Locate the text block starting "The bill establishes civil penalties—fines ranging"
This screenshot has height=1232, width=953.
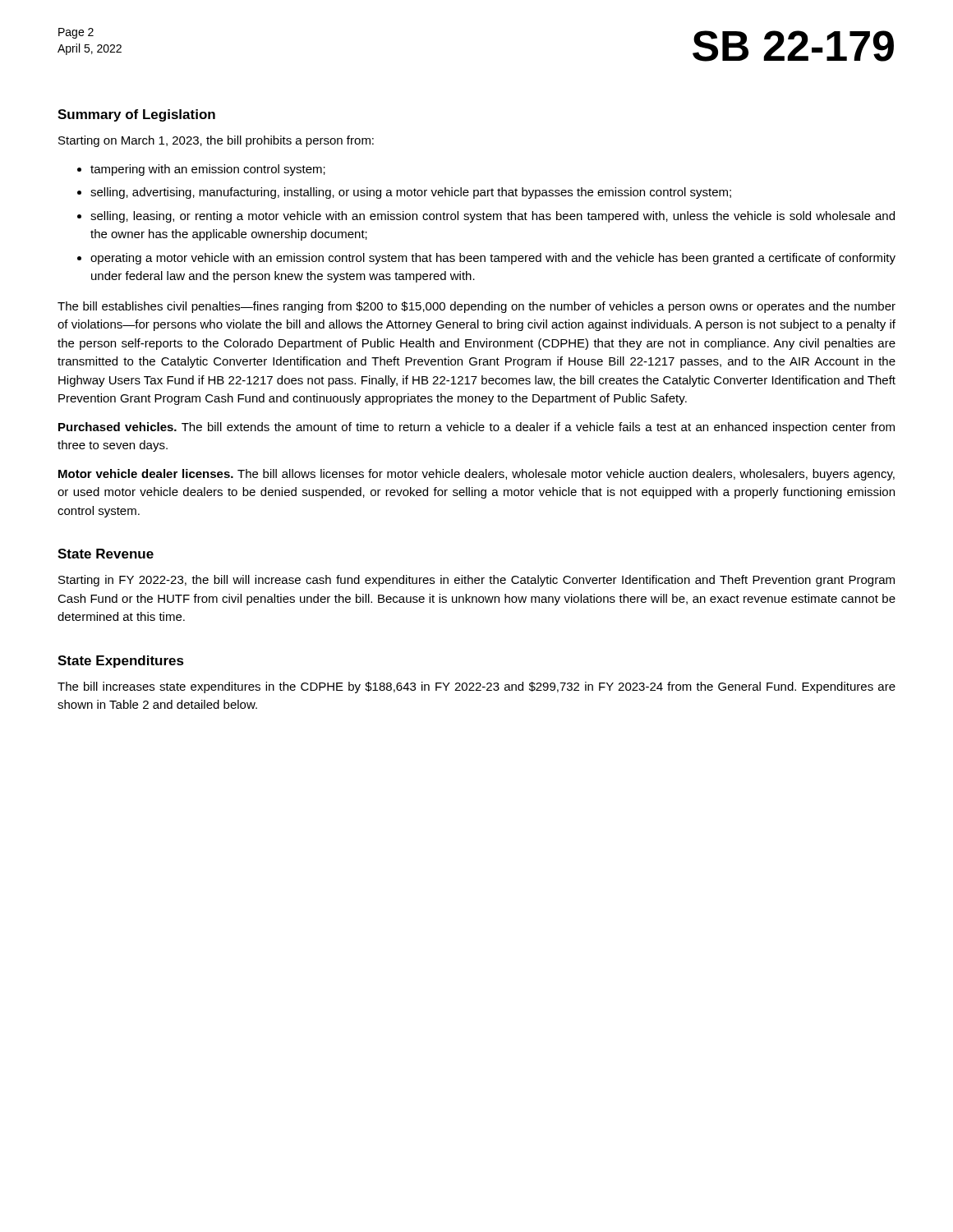(x=476, y=352)
